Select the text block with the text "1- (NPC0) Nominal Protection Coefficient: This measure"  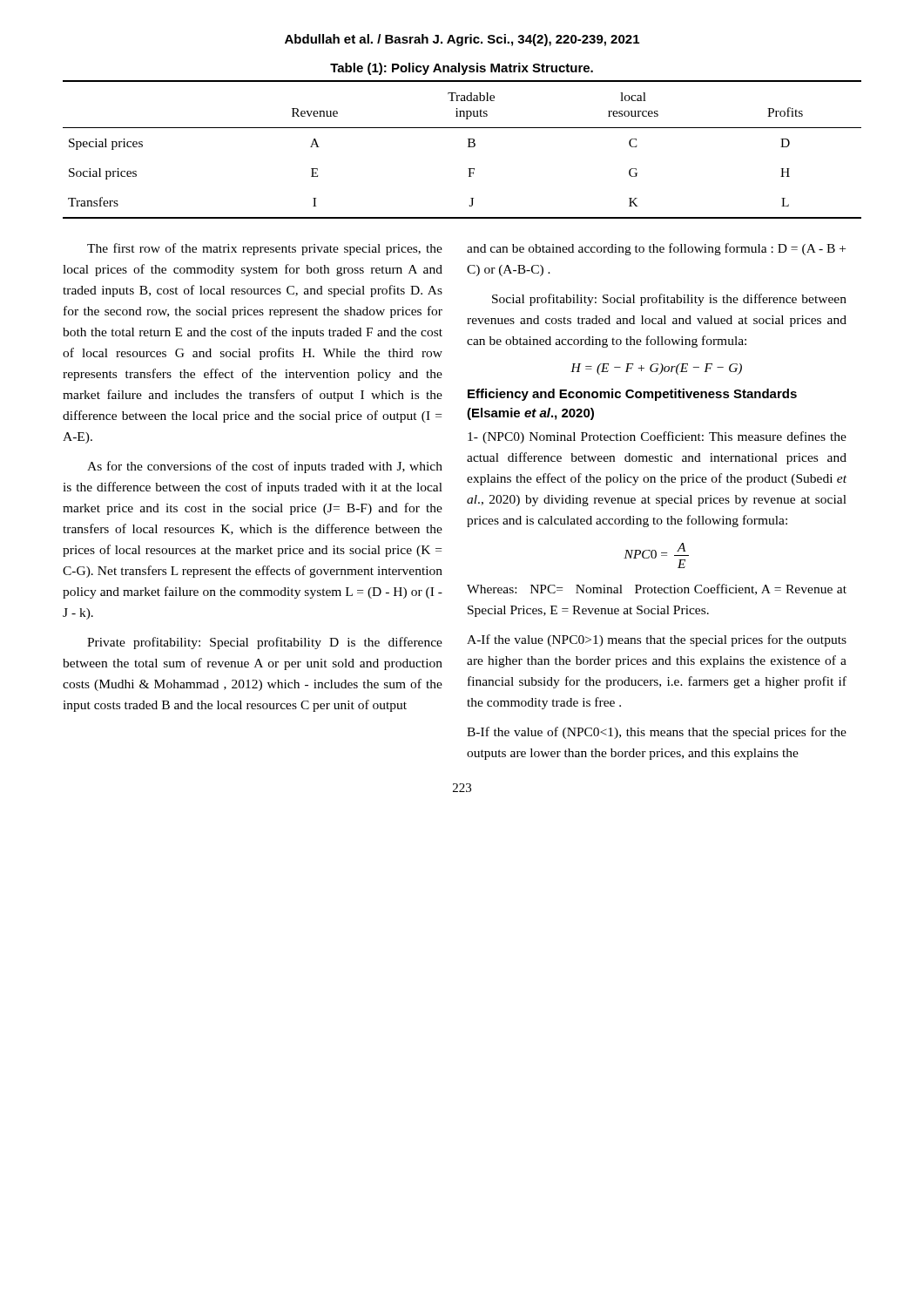[657, 478]
